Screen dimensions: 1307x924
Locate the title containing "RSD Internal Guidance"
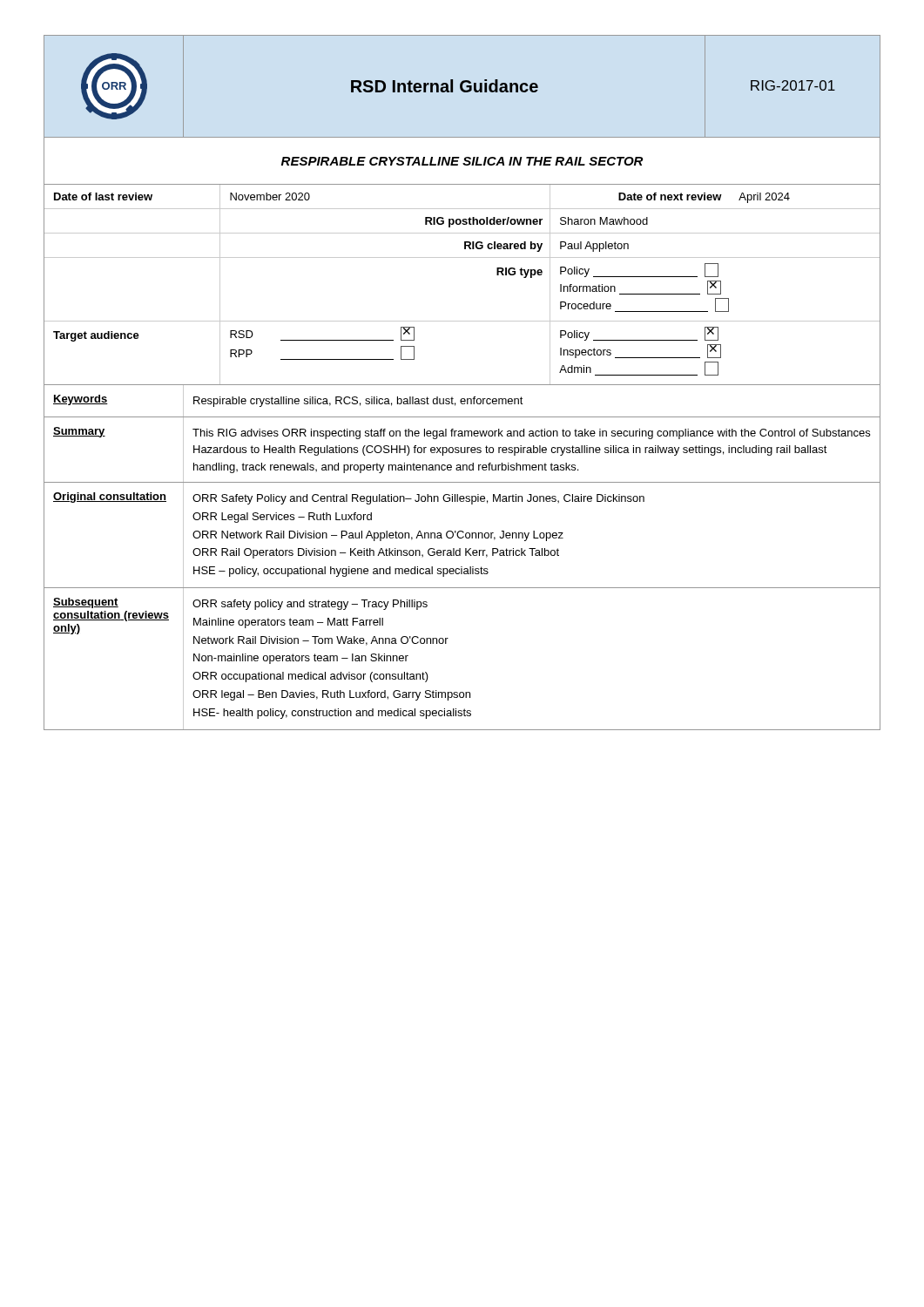tap(444, 86)
